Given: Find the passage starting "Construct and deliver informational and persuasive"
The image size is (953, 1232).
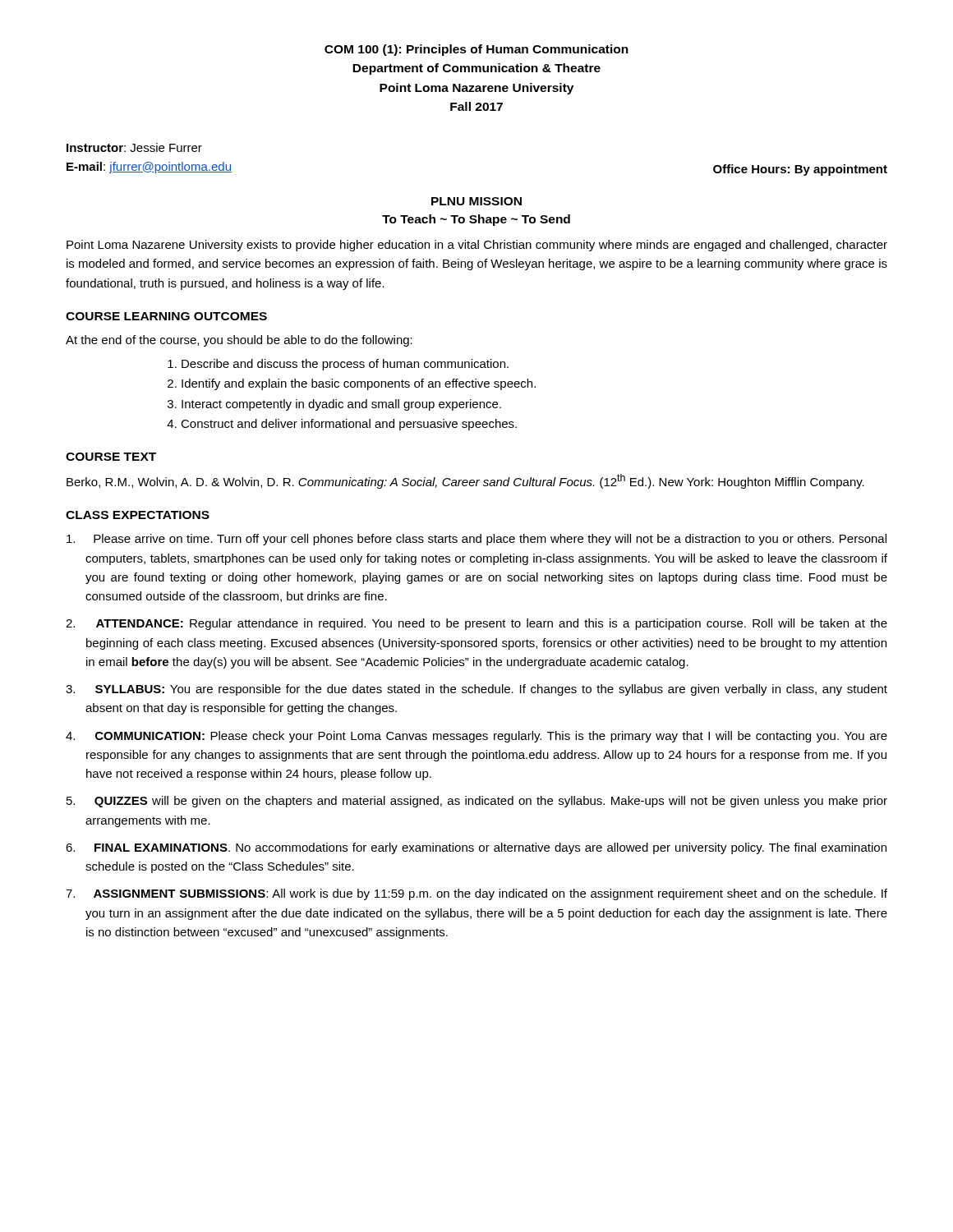Looking at the screenshot, I should (x=349, y=423).
